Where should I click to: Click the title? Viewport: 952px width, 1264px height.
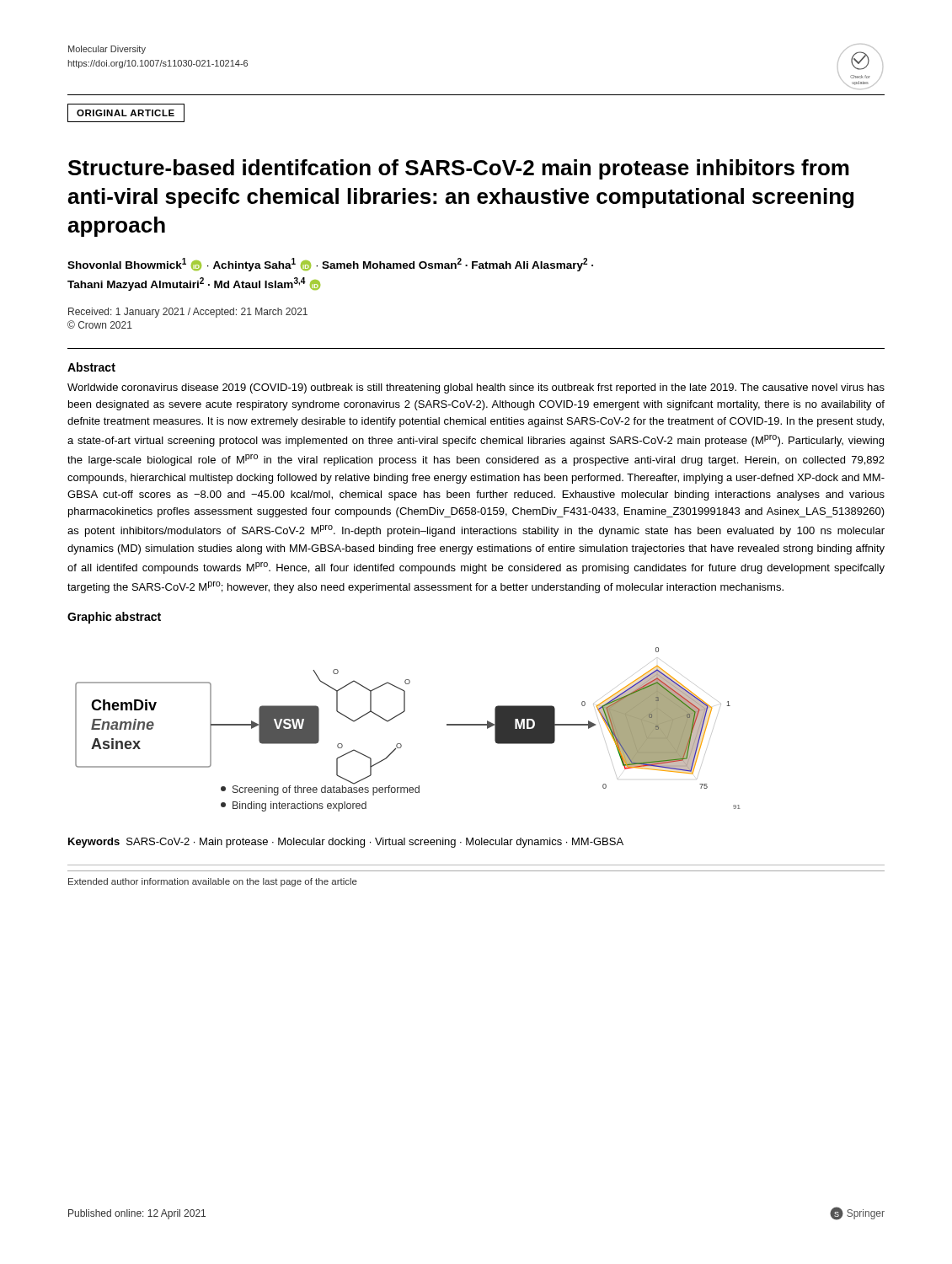pos(461,196)
